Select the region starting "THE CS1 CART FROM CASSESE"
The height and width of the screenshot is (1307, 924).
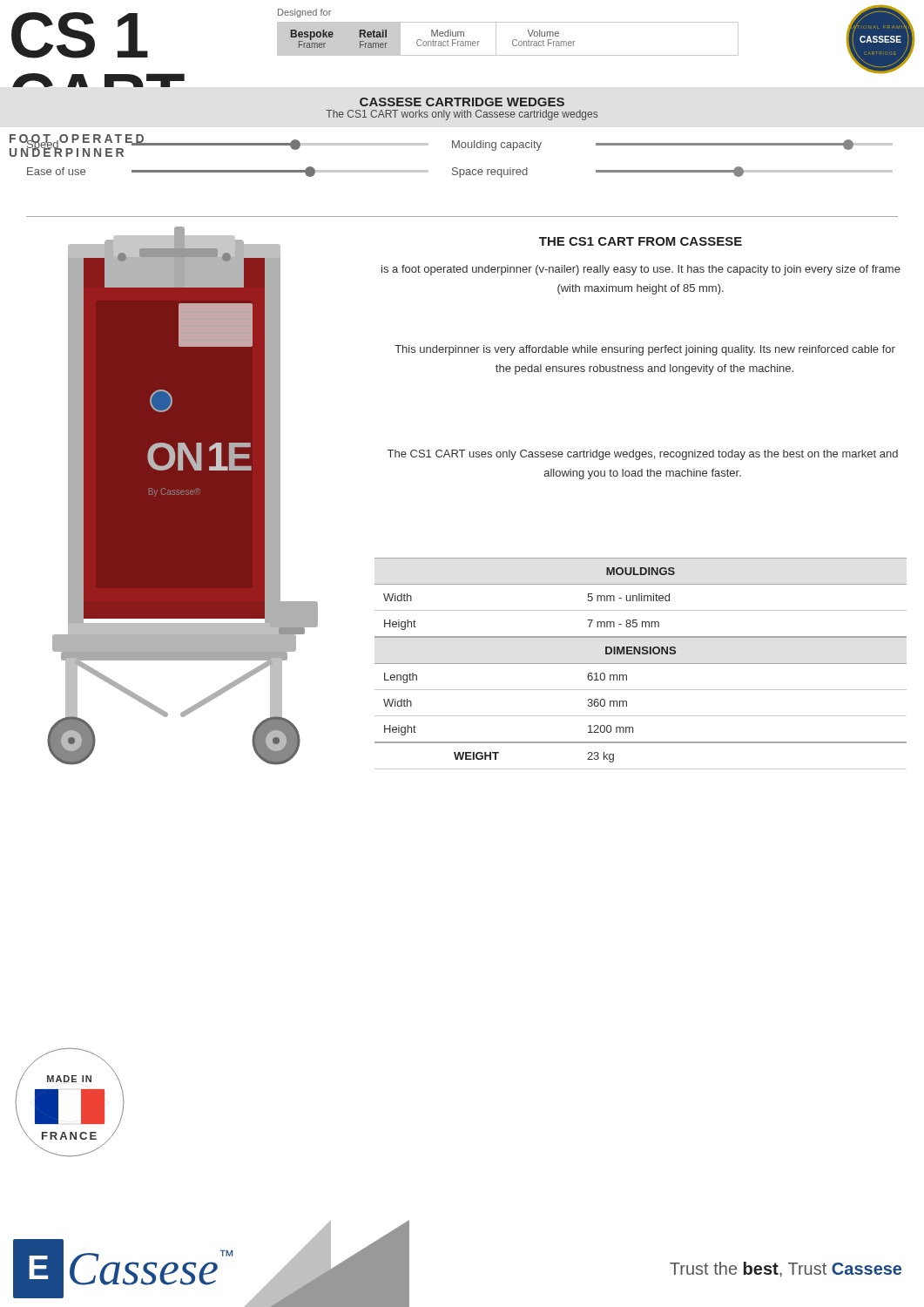point(641,241)
